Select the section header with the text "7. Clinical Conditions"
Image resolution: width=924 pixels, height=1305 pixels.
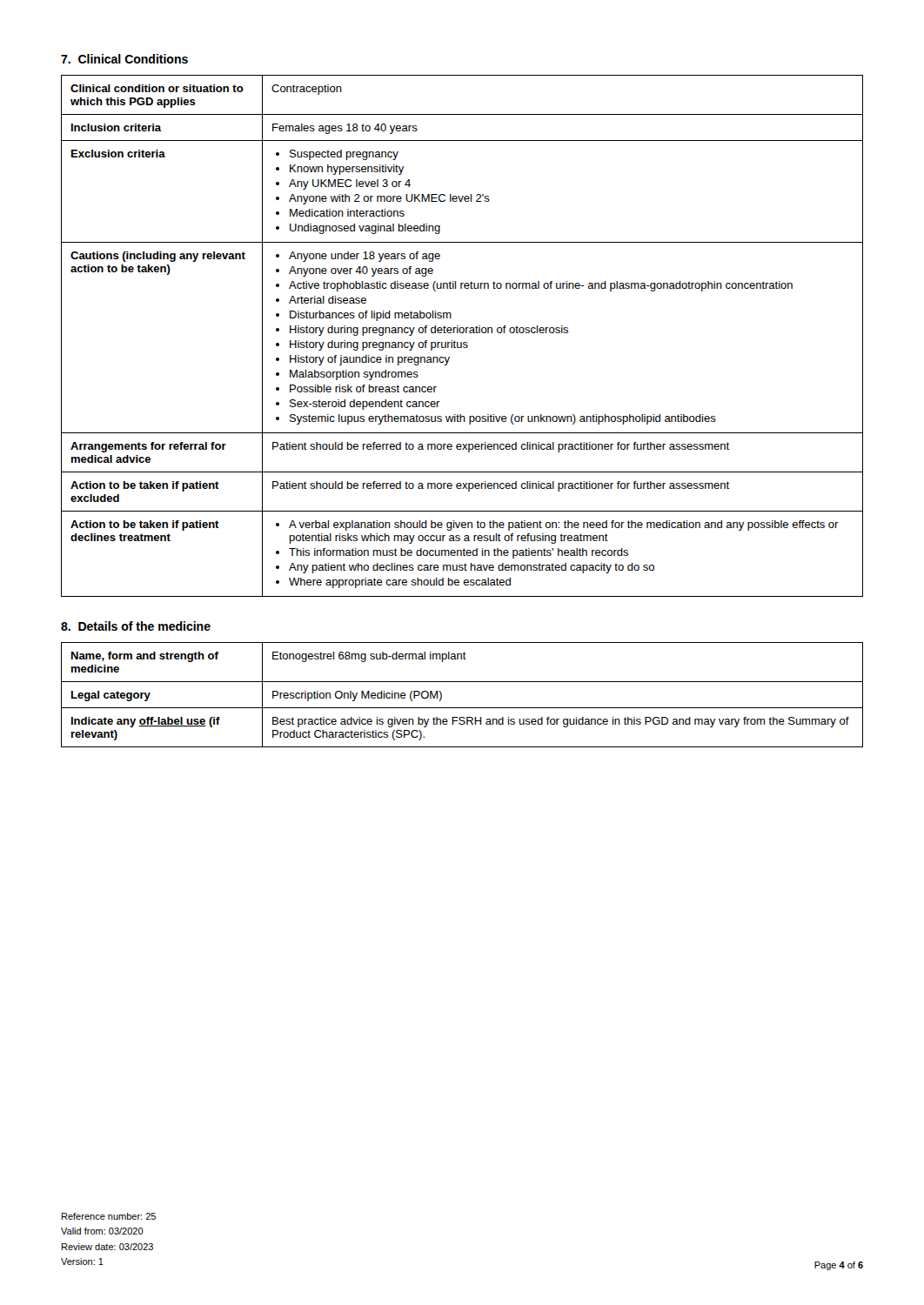point(125,59)
